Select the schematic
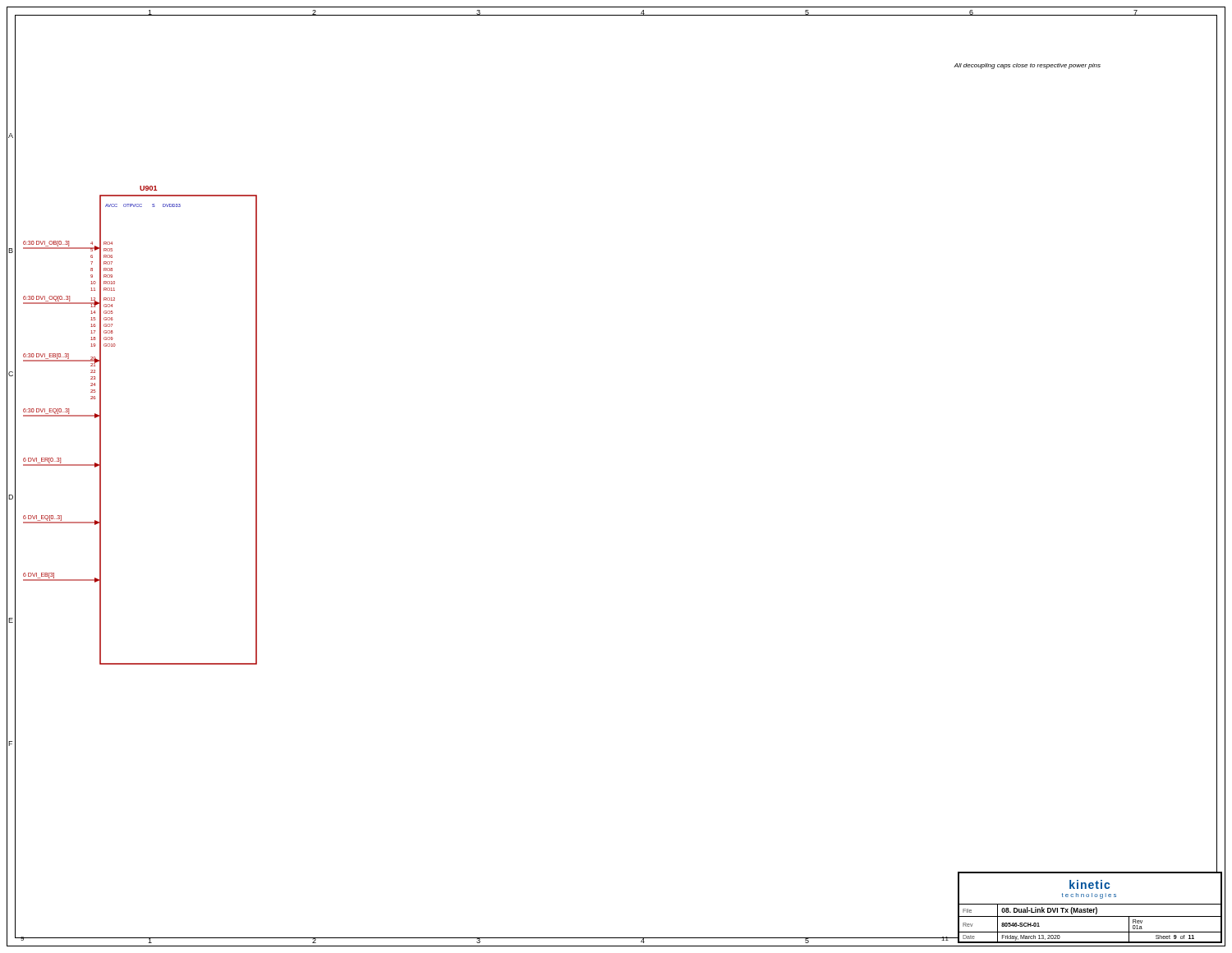This screenshot has height=953, width=1232. click(616, 460)
